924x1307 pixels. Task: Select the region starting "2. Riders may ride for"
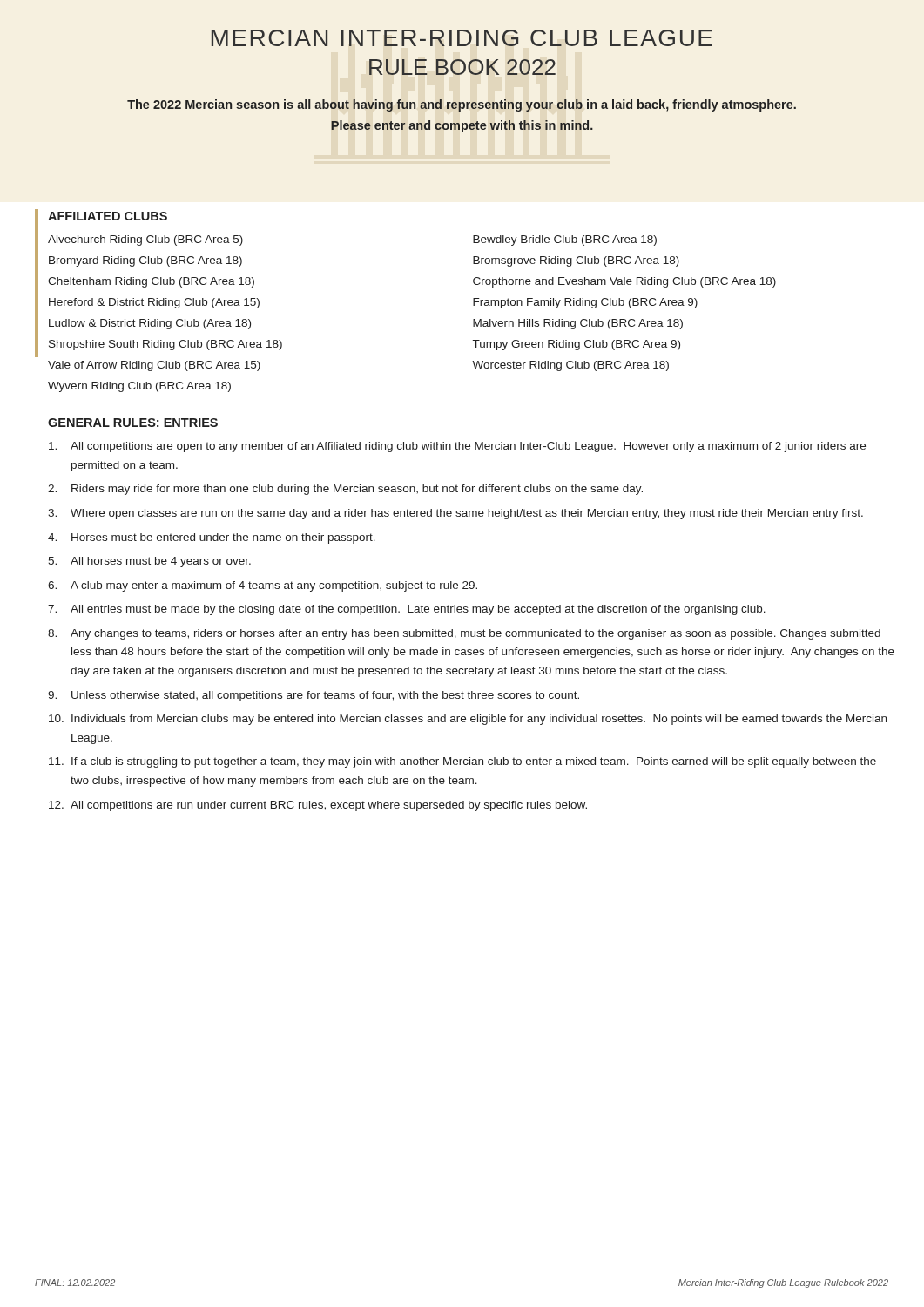(x=472, y=489)
